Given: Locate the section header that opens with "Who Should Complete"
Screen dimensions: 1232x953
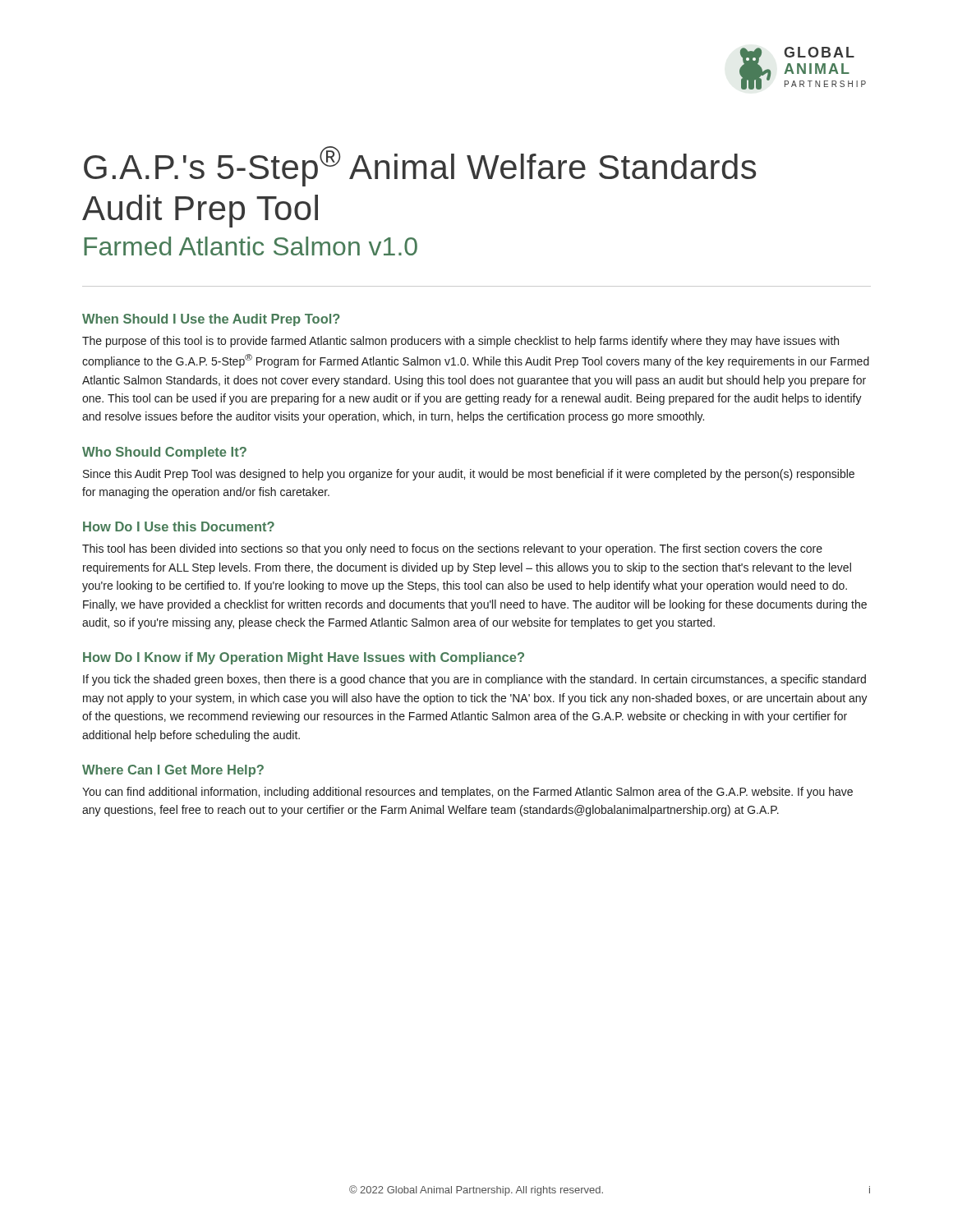Looking at the screenshot, I should click(165, 452).
